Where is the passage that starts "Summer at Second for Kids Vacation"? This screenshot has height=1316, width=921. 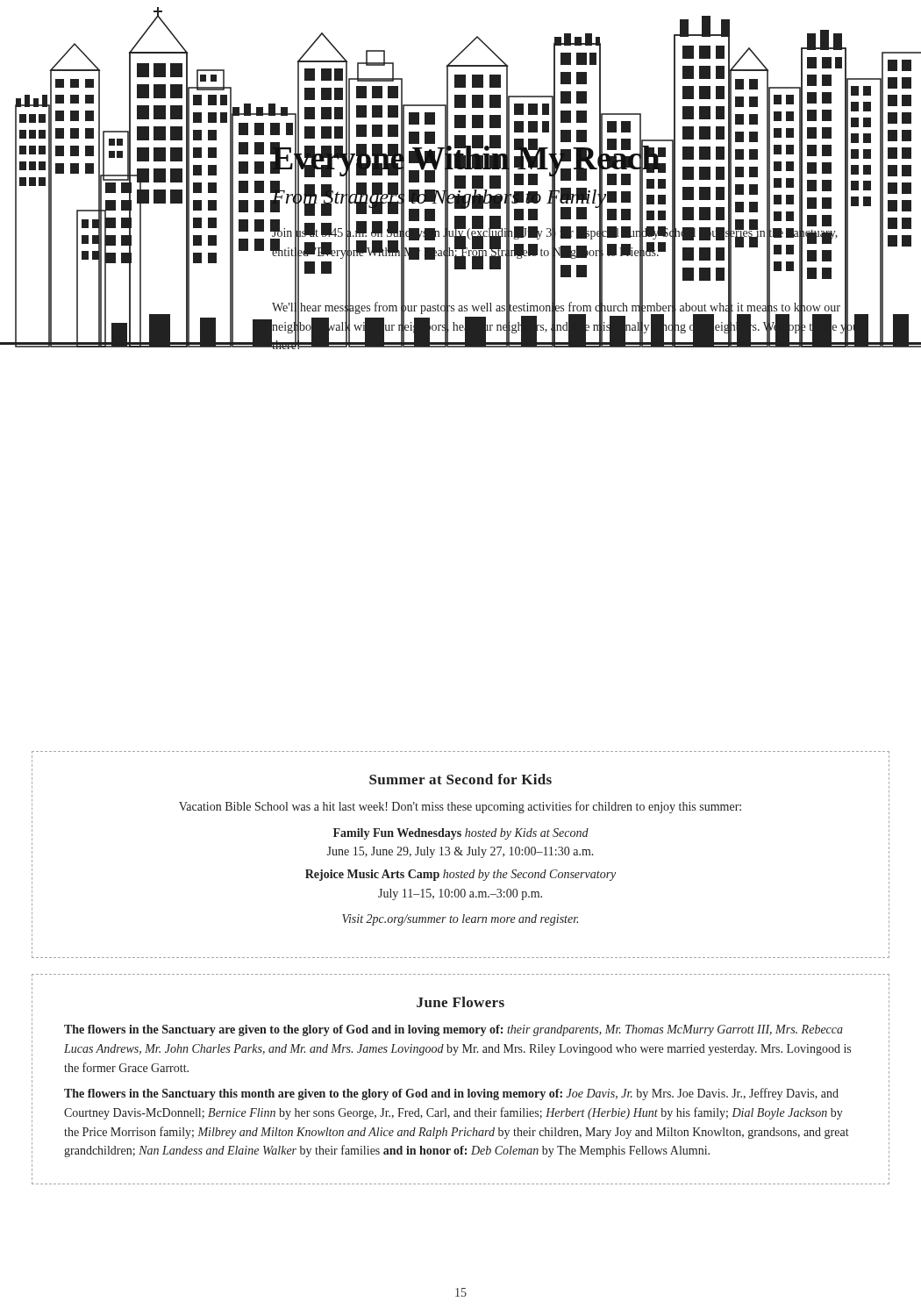pyautogui.click(x=460, y=850)
